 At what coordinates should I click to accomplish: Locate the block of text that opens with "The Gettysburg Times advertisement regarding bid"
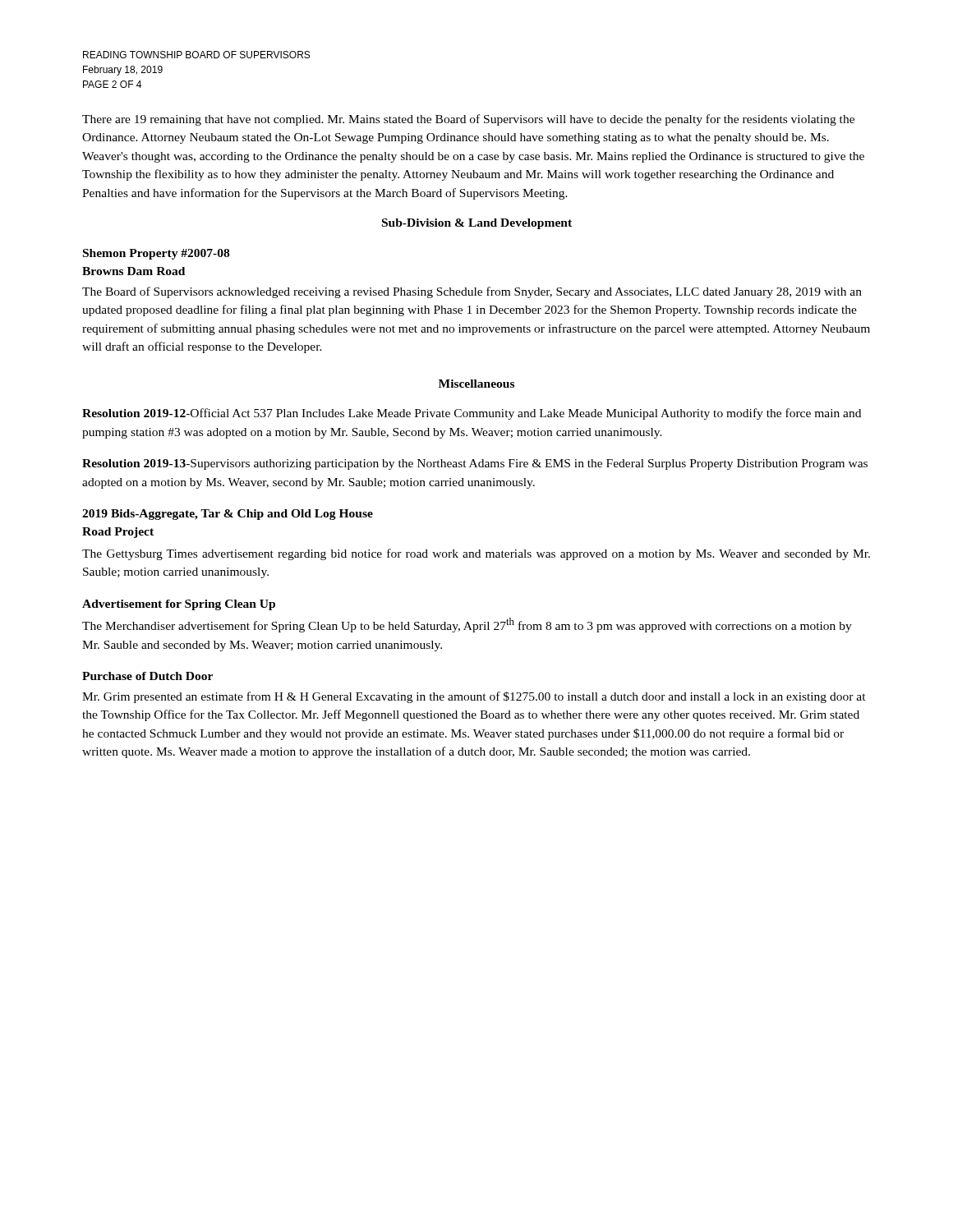[476, 562]
